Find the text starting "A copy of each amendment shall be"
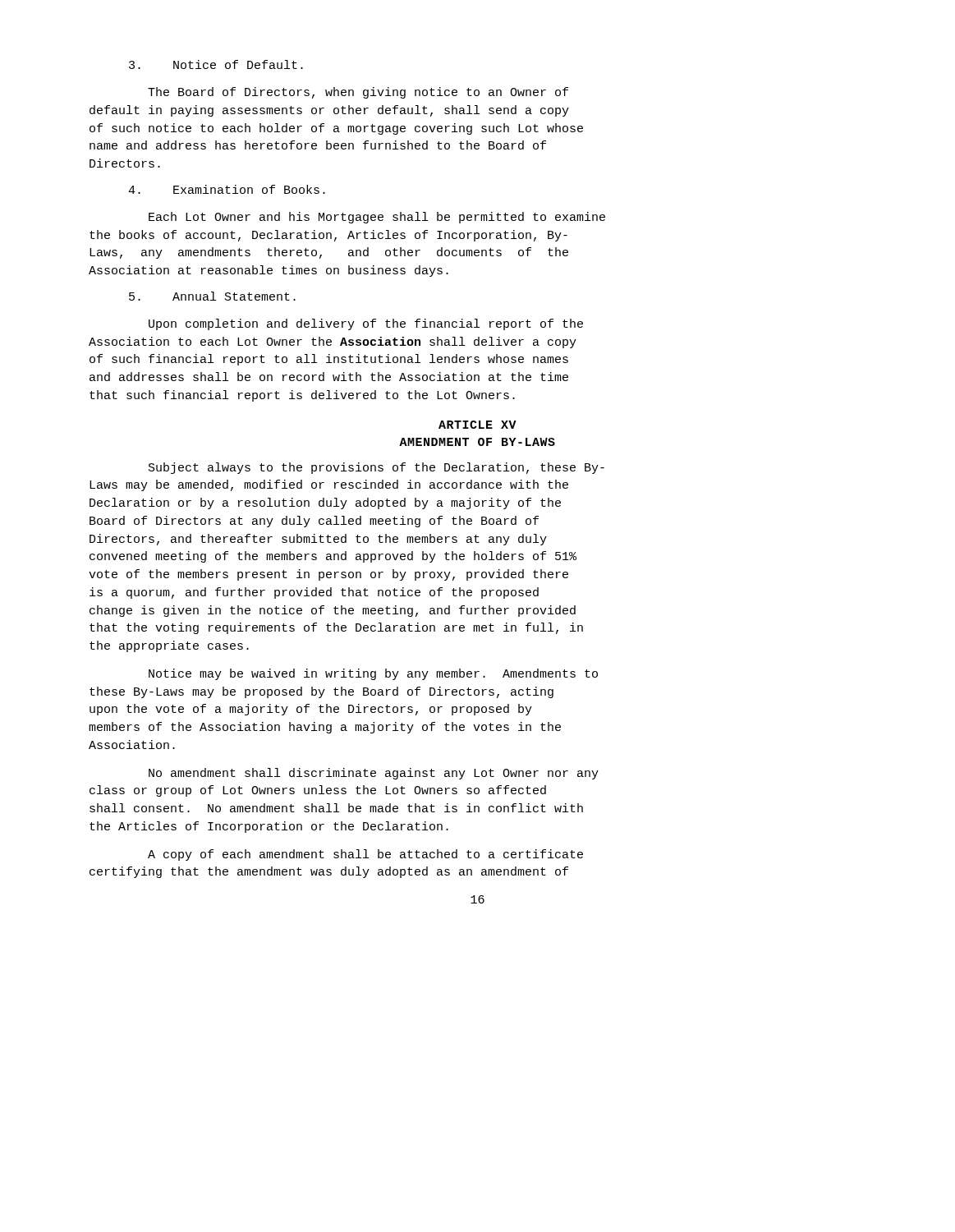The height and width of the screenshot is (1232, 955). tap(478, 864)
